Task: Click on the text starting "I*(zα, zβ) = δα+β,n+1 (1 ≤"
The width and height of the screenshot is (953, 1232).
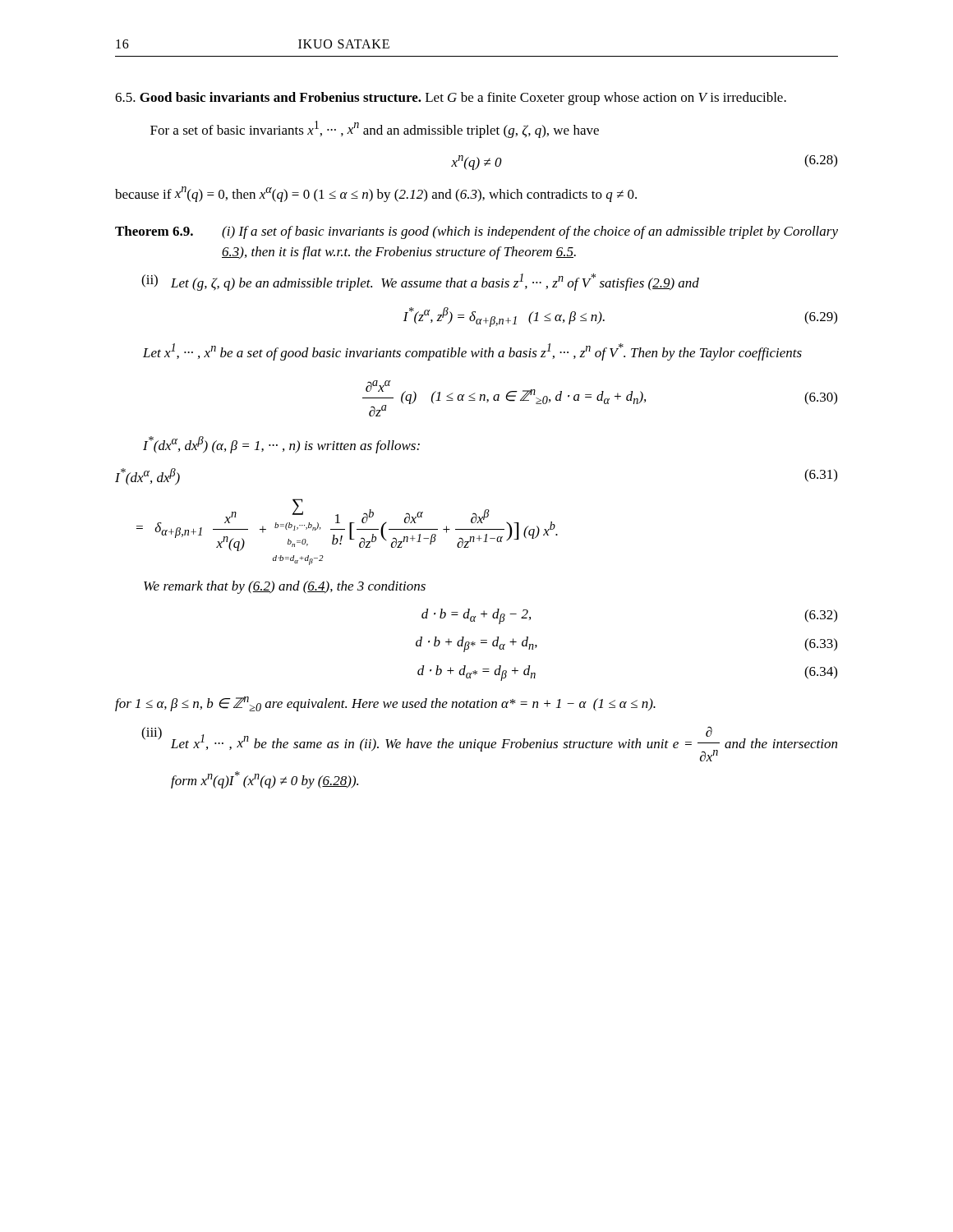Action: click(x=493, y=317)
